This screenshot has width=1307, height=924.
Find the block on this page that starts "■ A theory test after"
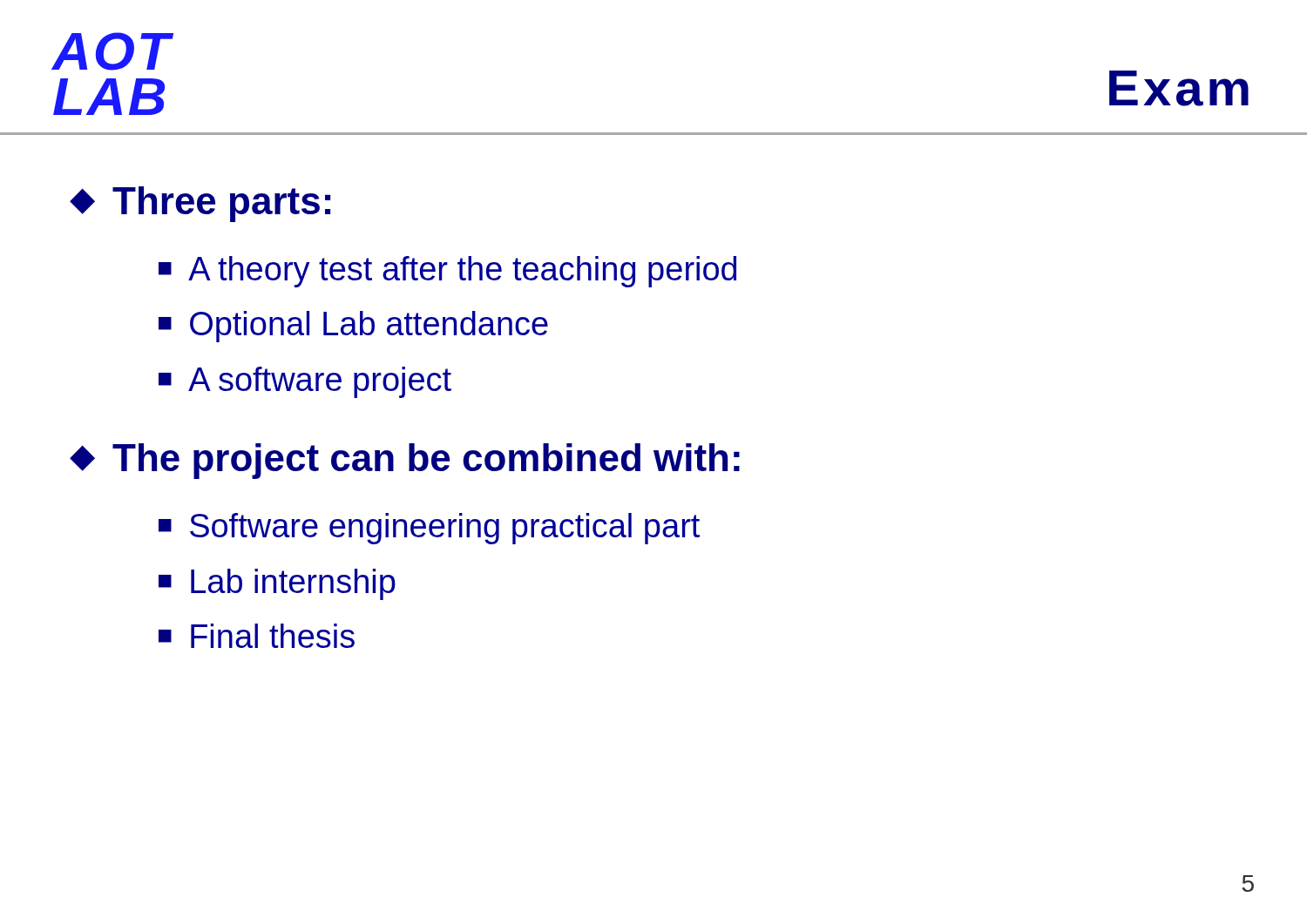pos(448,270)
